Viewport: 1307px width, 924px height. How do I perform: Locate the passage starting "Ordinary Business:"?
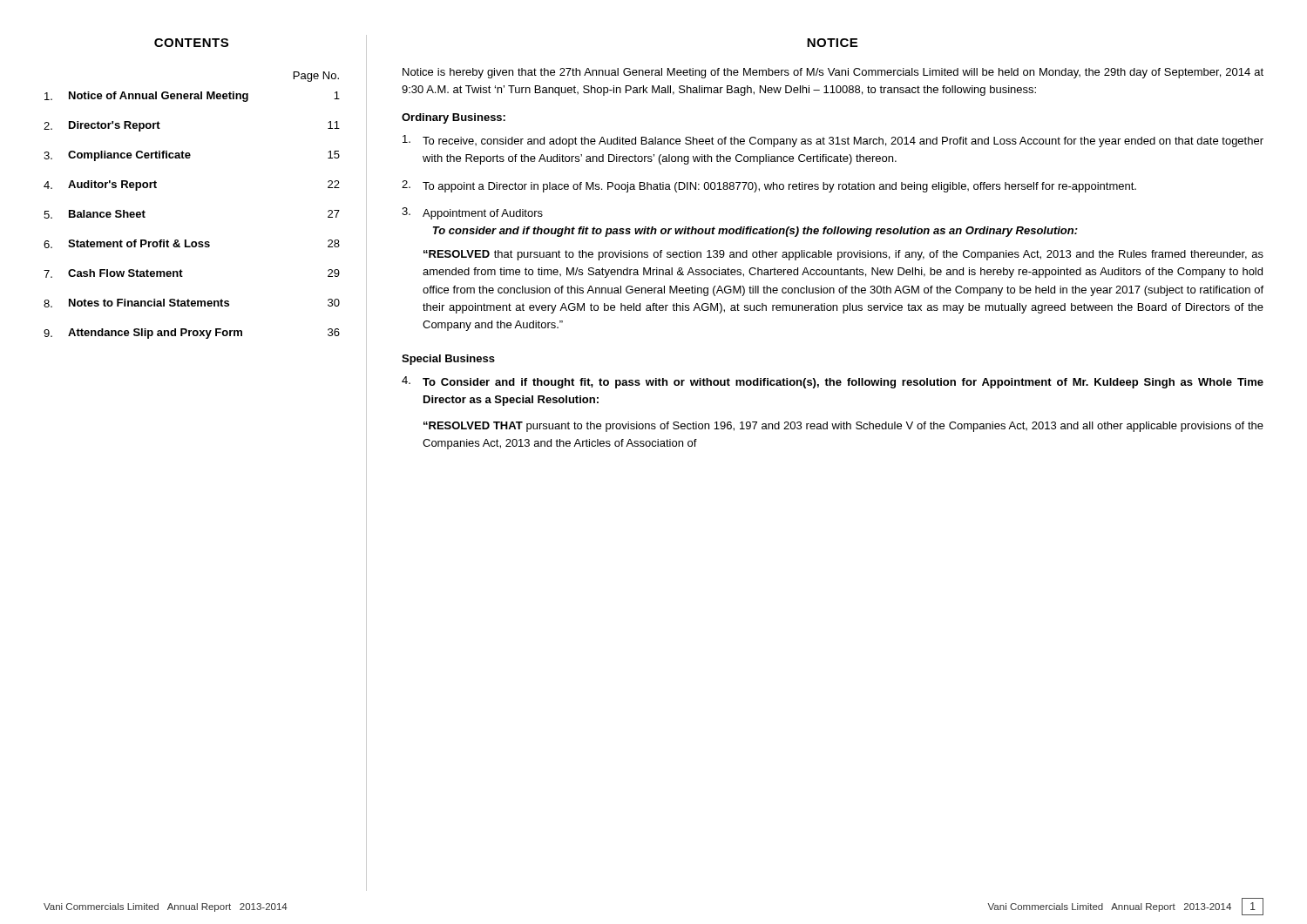[x=454, y=117]
